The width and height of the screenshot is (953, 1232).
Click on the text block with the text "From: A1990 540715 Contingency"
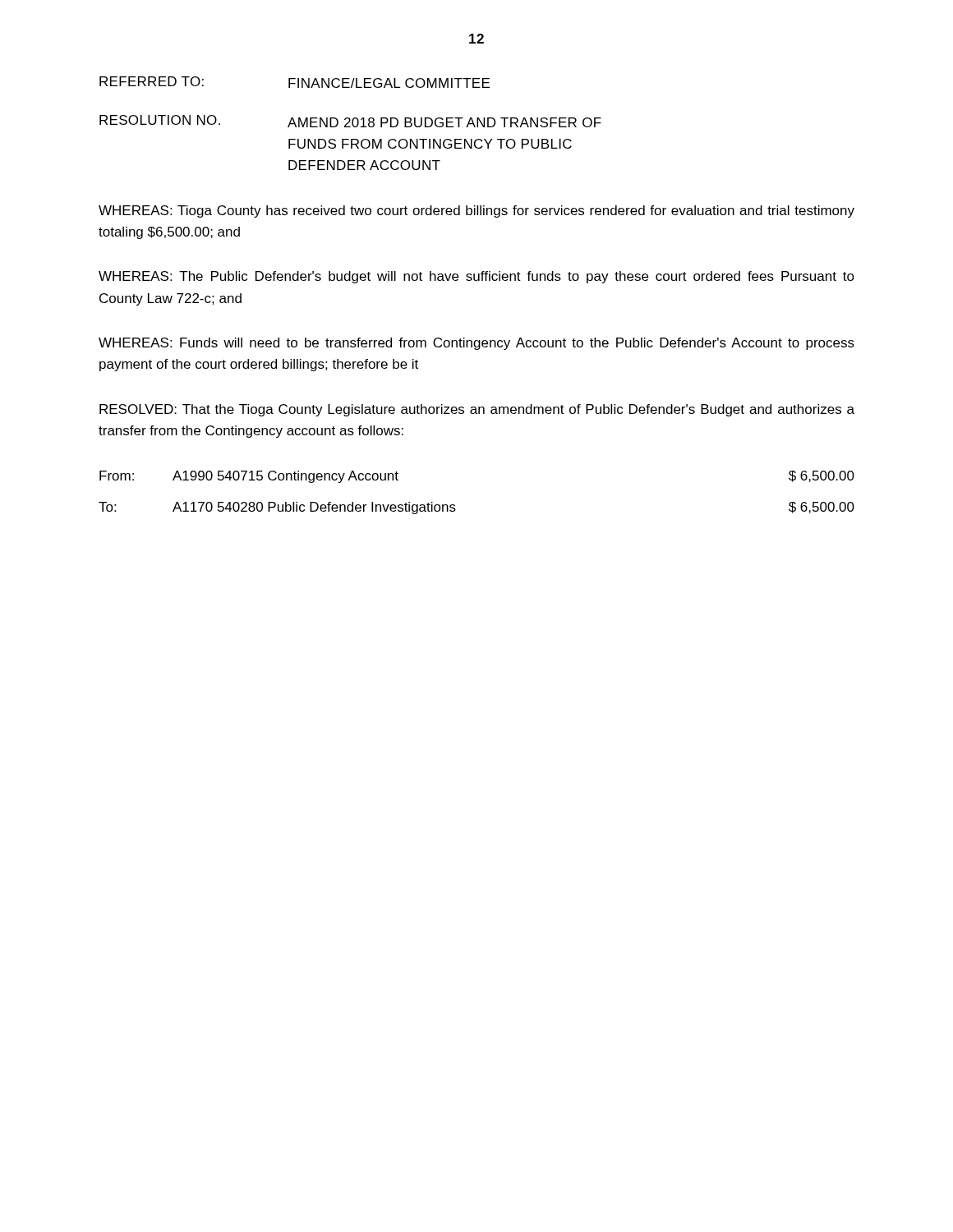(113, 477)
